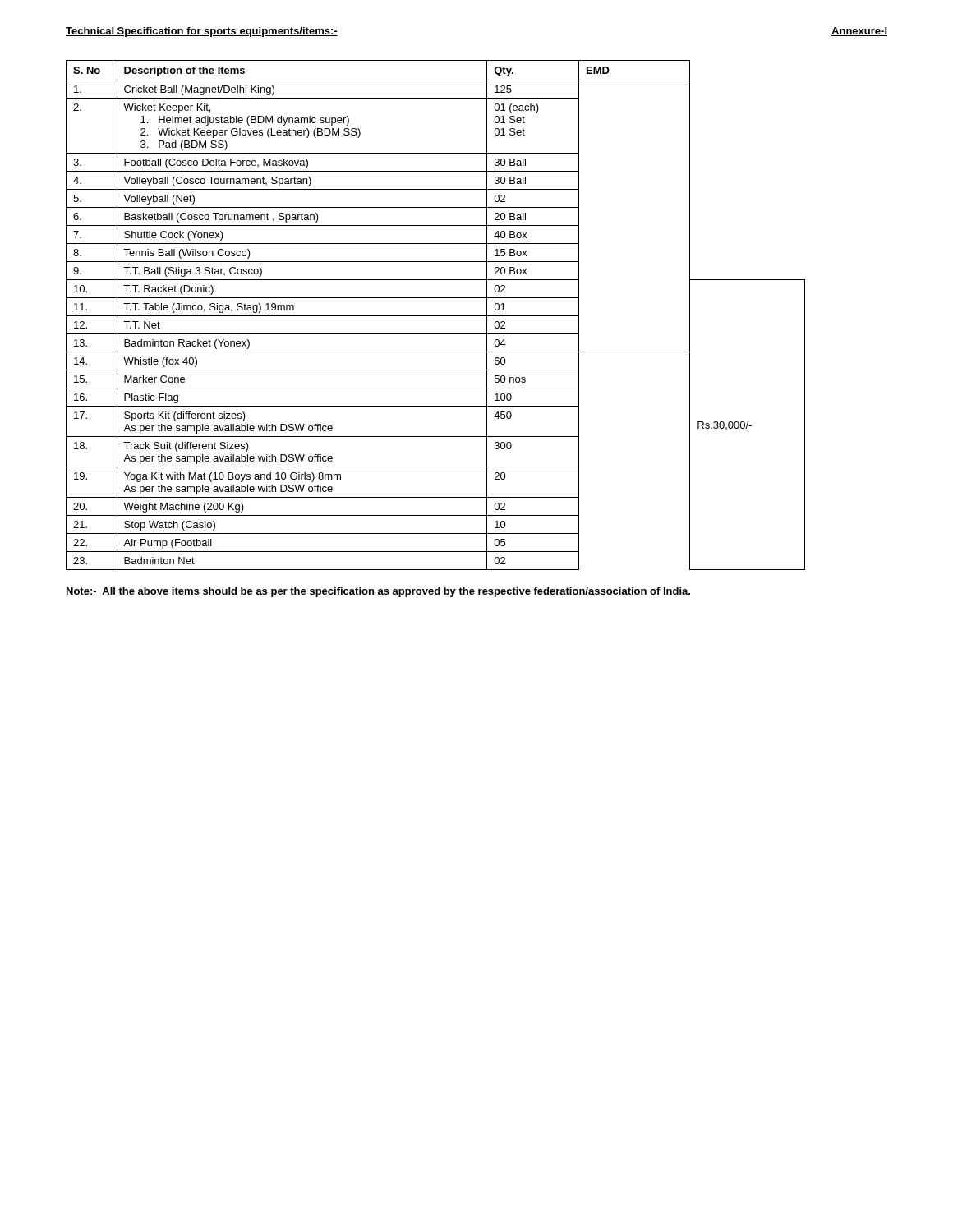The width and height of the screenshot is (953, 1232).
Task: Locate the element starting "Note:- All the above items should be"
Action: (476, 591)
